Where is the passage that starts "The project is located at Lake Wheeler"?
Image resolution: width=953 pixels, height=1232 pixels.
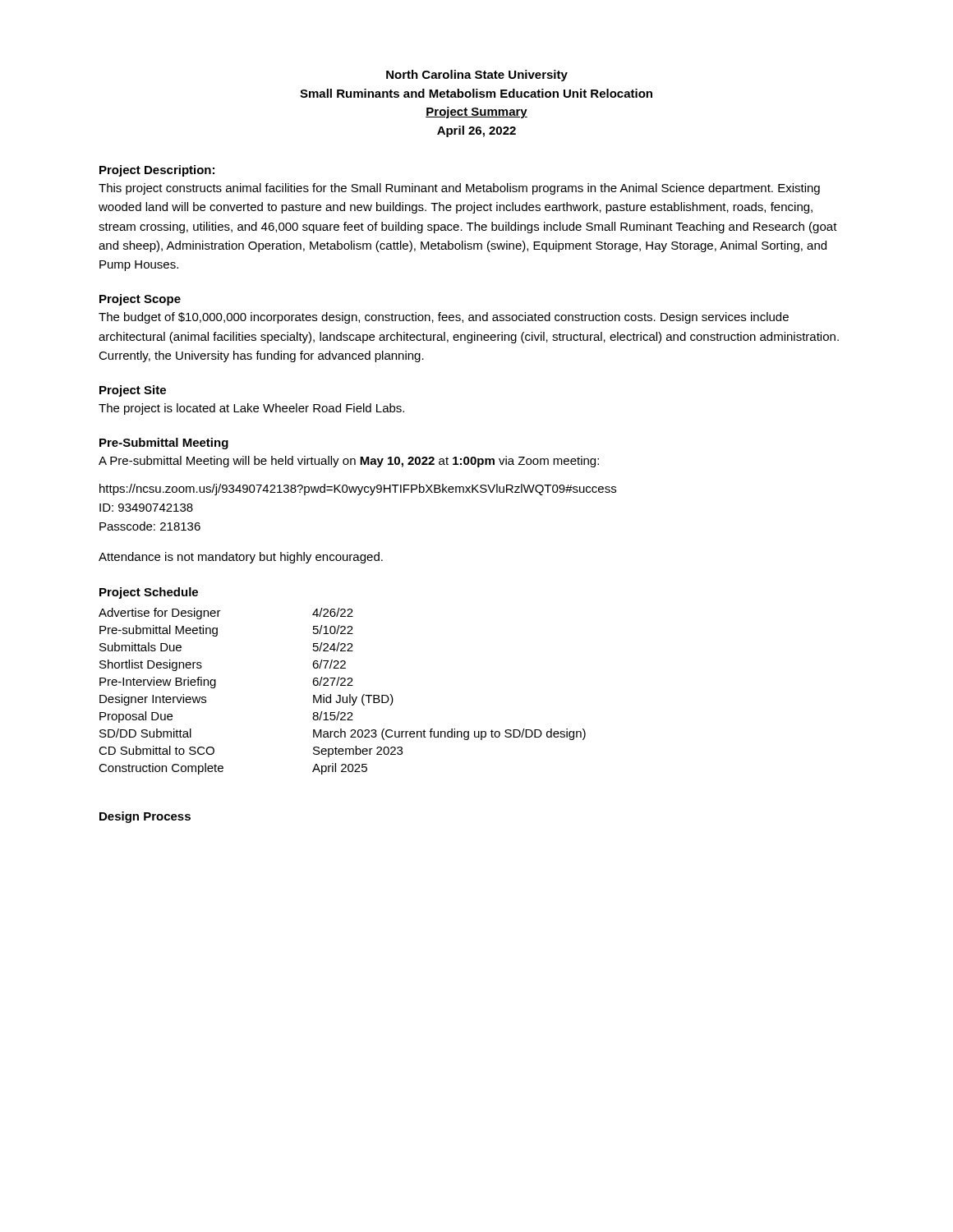point(252,408)
